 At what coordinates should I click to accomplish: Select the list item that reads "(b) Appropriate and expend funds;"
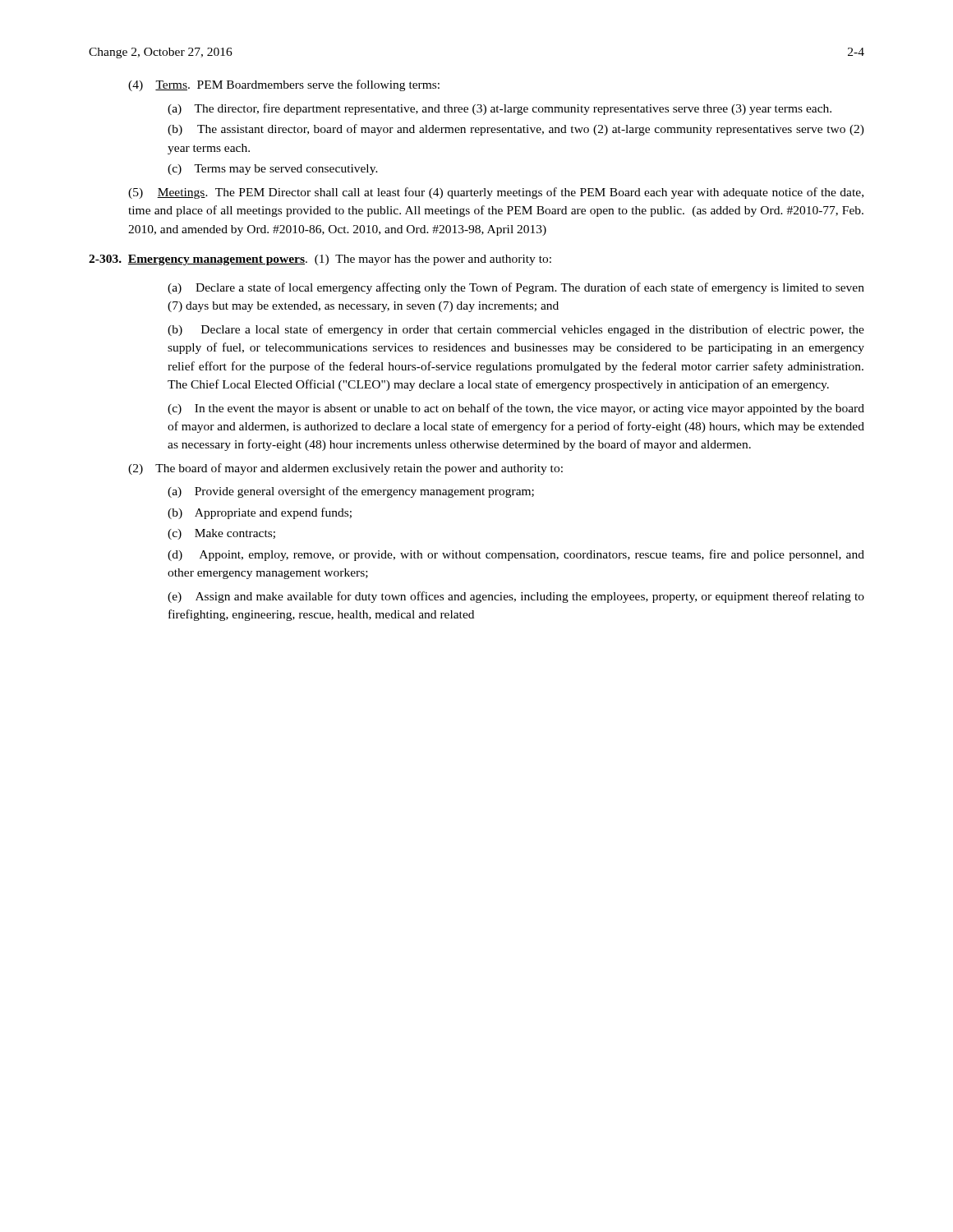pyautogui.click(x=260, y=513)
